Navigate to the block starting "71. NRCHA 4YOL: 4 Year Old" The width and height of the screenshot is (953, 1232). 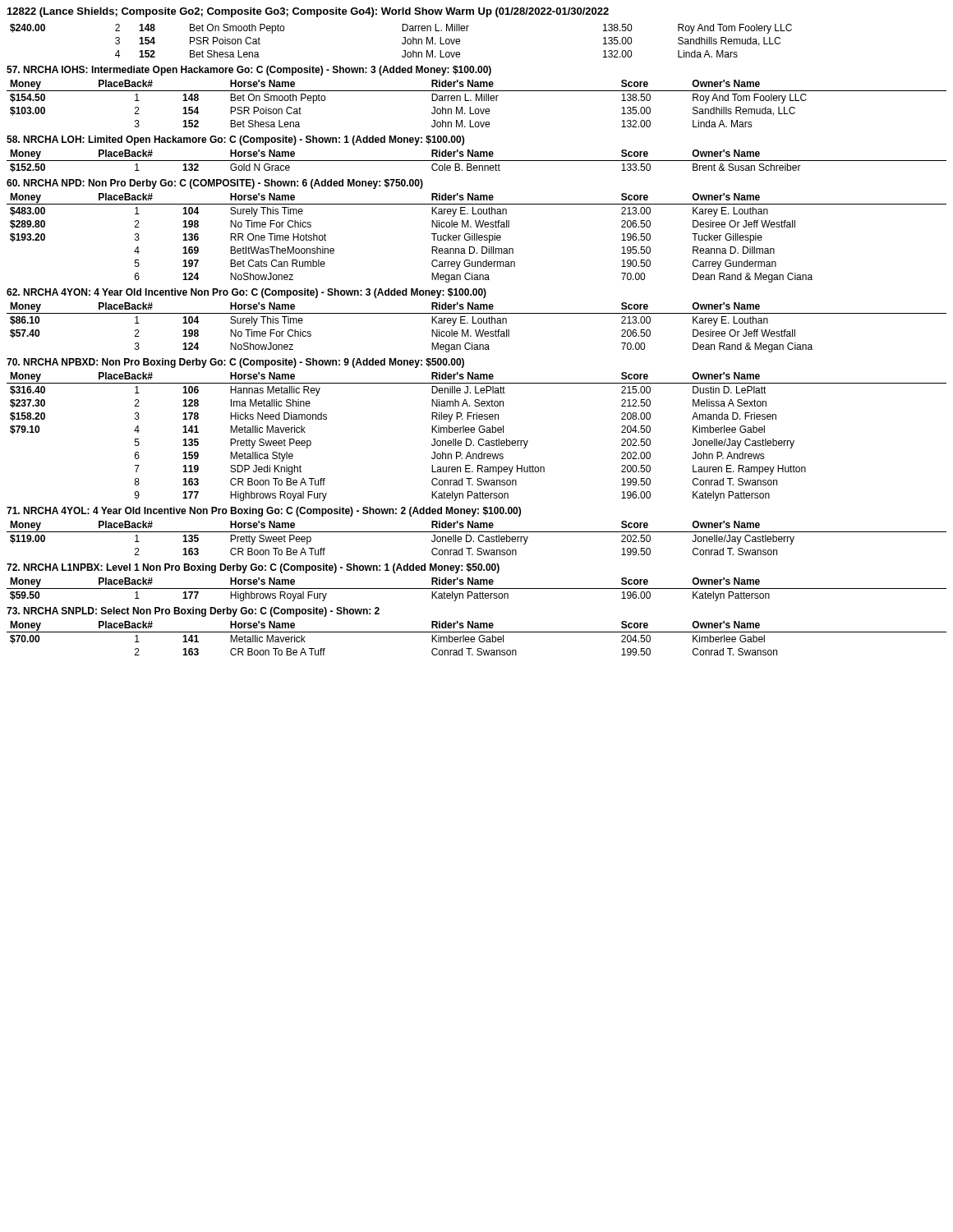pos(264,511)
